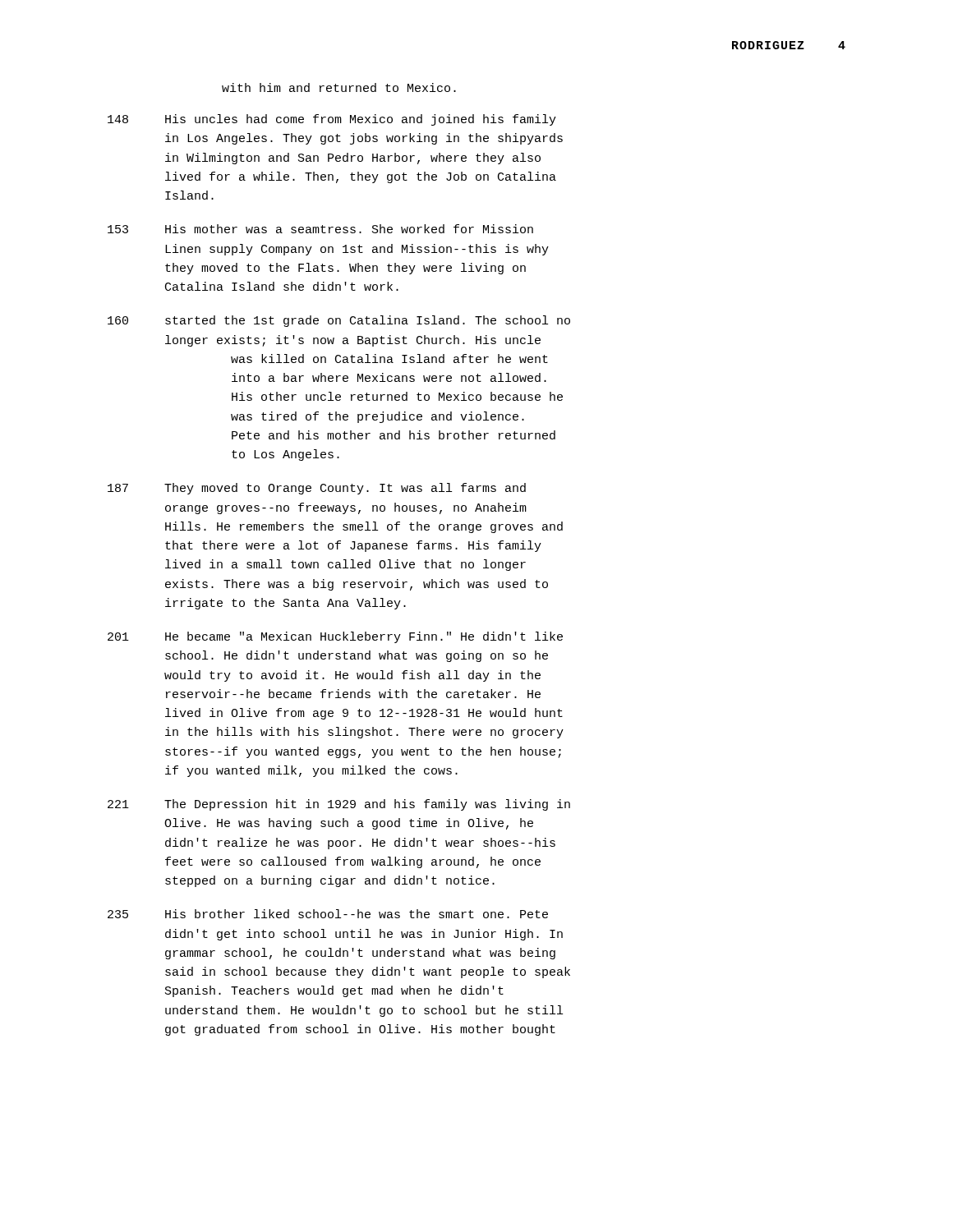The width and height of the screenshot is (953, 1232).
Task: Locate the block starting "with him and returned to Mexico."
Action: (x=340, y=89)
